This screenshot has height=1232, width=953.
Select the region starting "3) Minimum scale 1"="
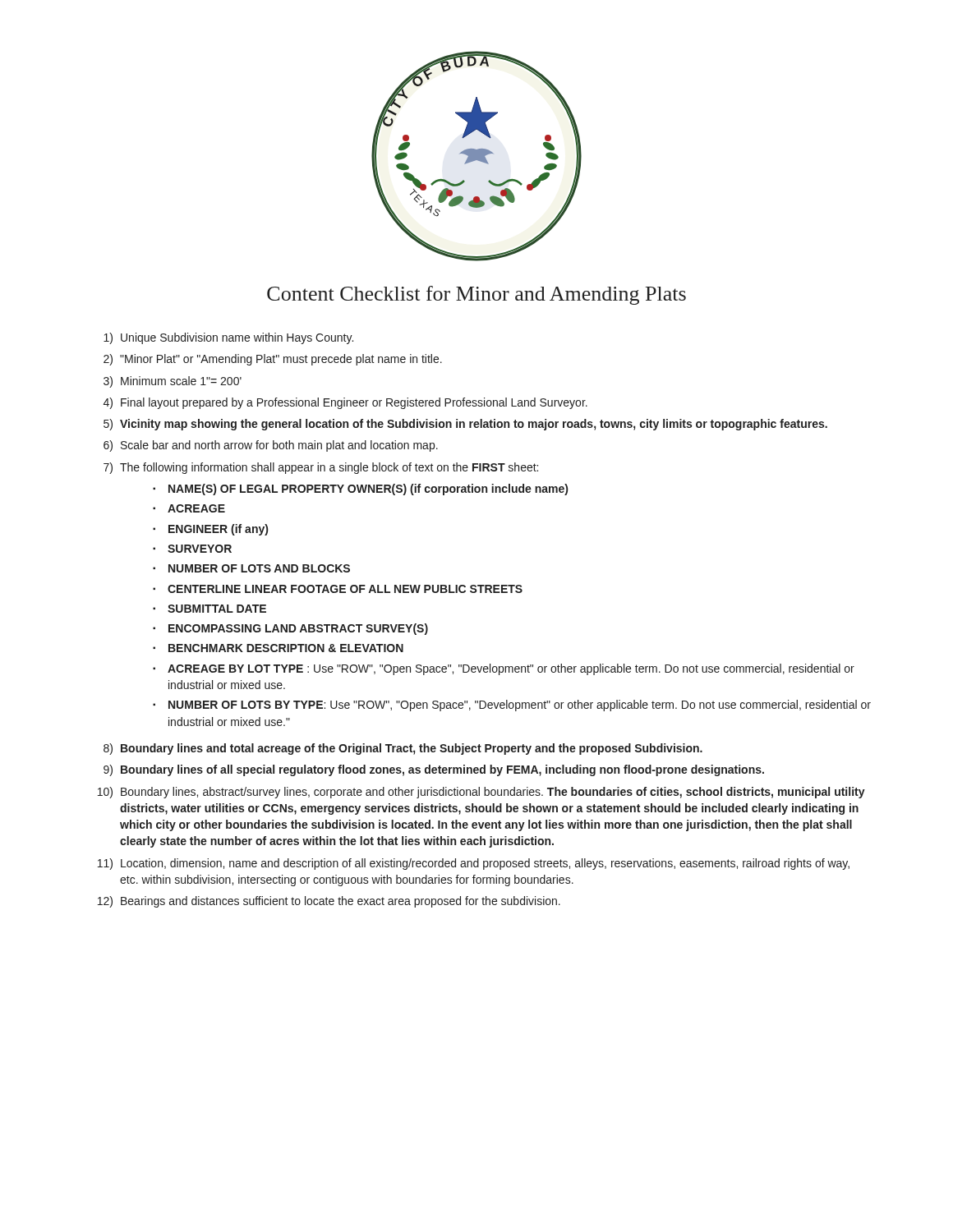(x=173, y=382)
